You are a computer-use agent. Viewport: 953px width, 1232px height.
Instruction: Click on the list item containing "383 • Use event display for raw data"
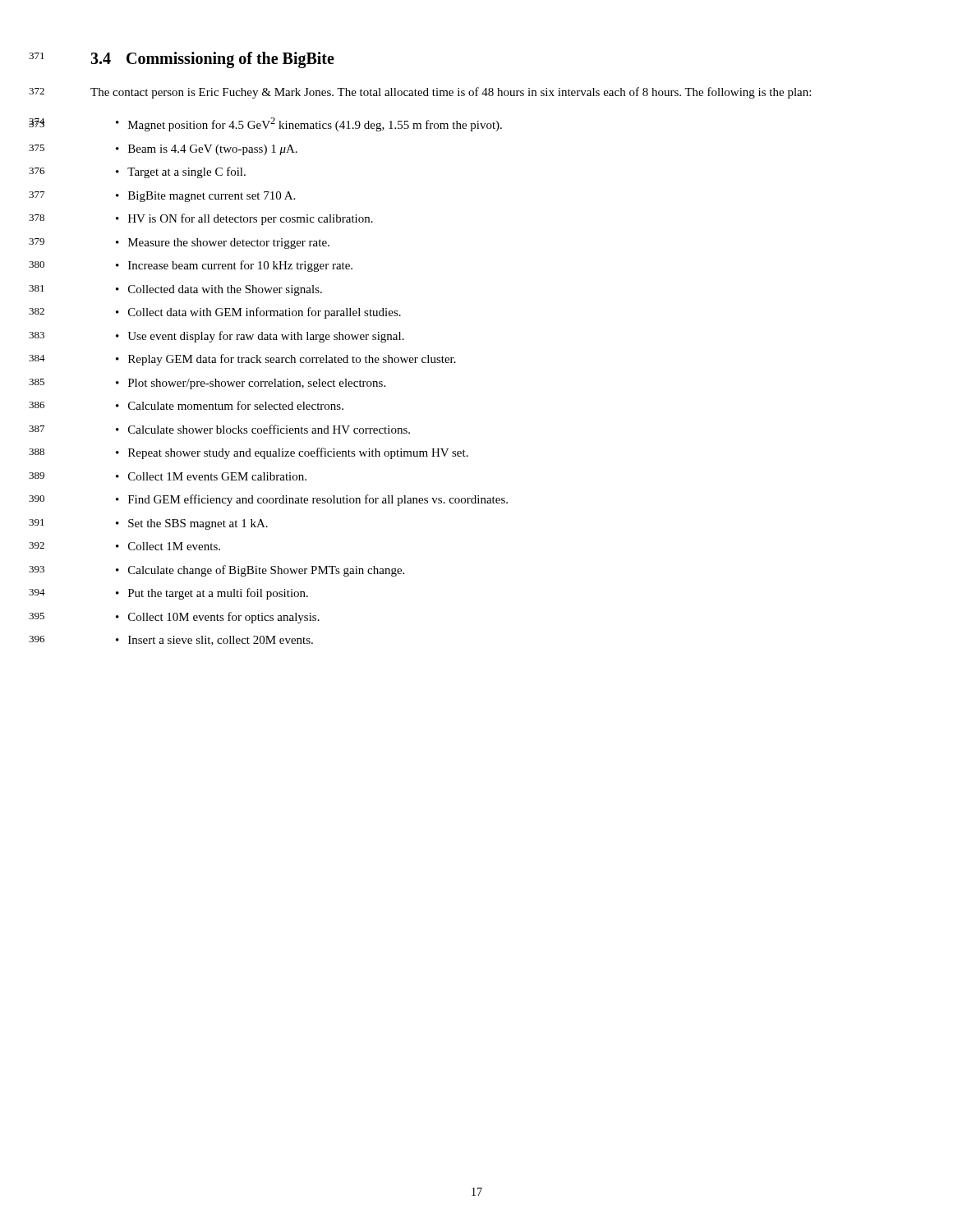coord(260,337)
